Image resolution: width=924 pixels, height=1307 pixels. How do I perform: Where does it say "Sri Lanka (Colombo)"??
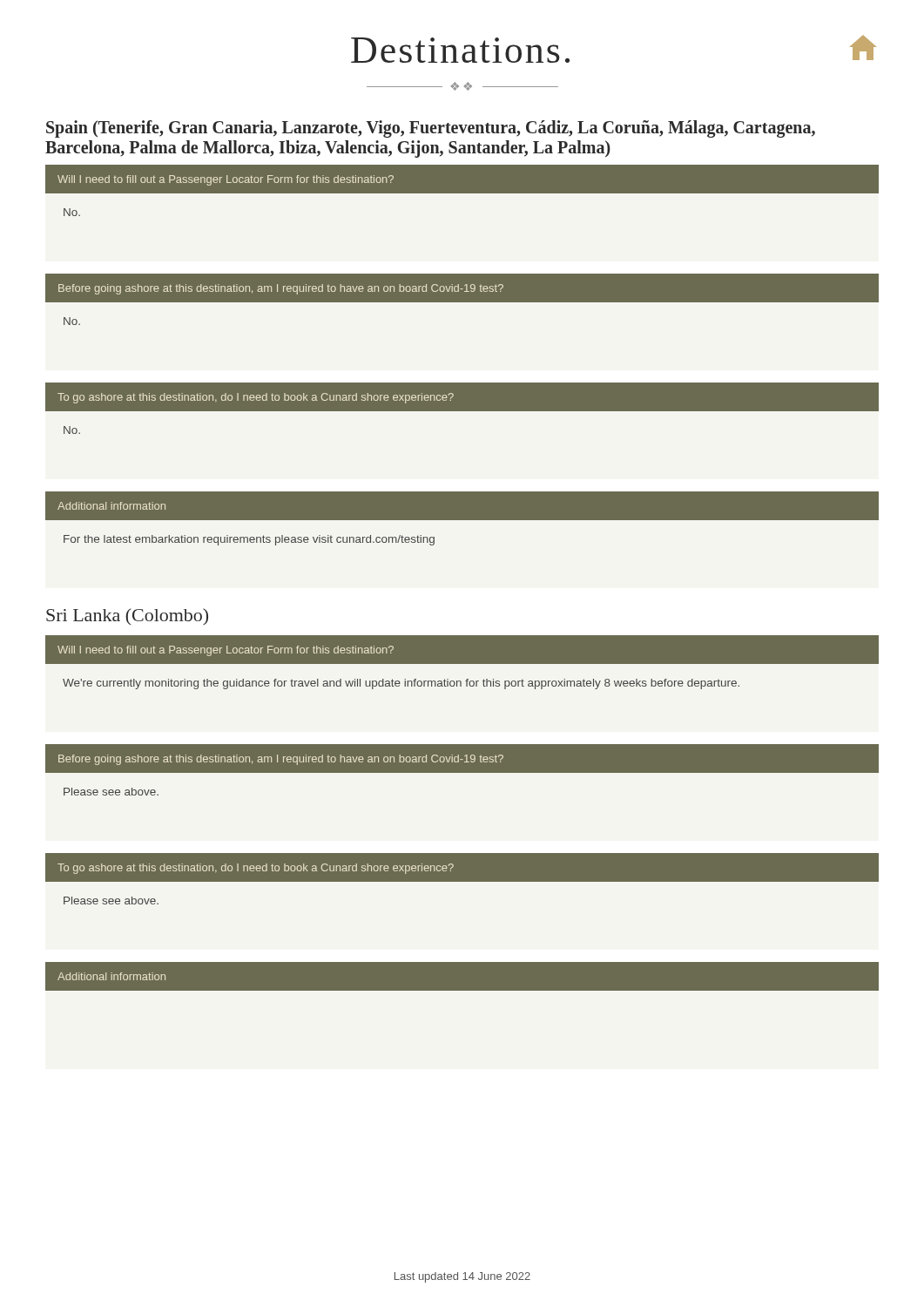(x=127, y=615)
